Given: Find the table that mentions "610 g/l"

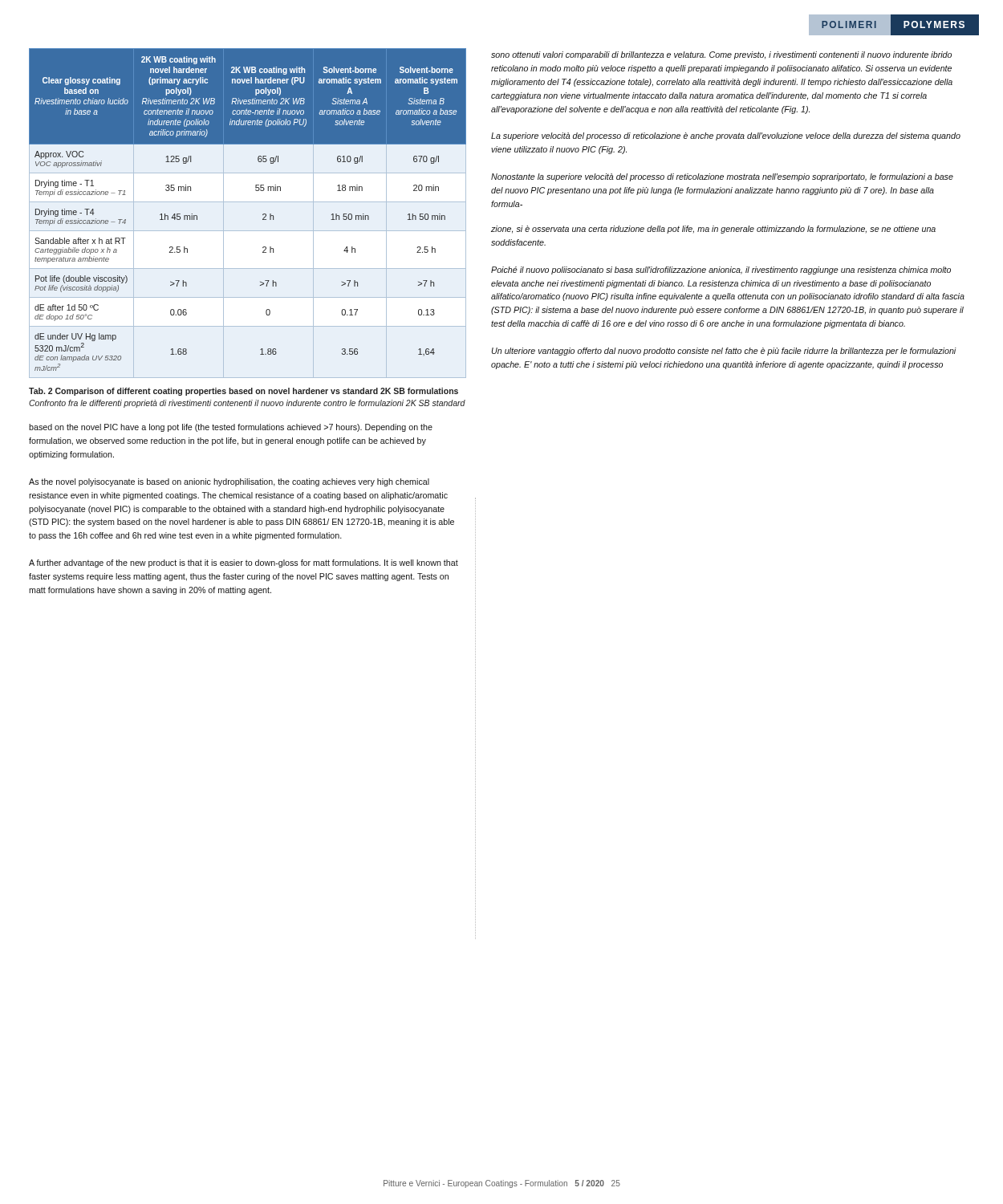Looking at the screenshot, I should click(248, 213).
